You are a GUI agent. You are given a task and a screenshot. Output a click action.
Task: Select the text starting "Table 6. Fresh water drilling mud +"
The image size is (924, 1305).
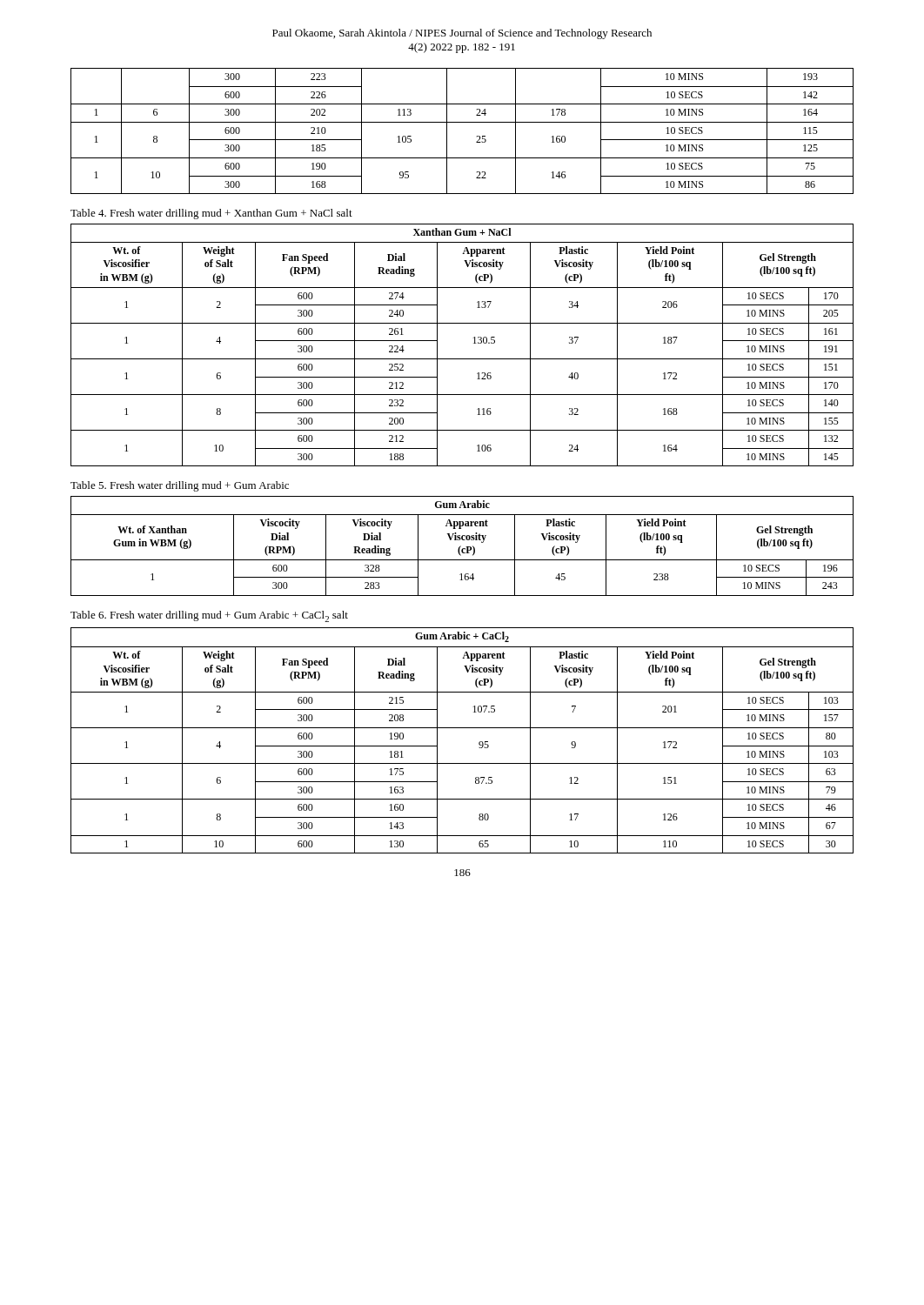pos(209,616)
